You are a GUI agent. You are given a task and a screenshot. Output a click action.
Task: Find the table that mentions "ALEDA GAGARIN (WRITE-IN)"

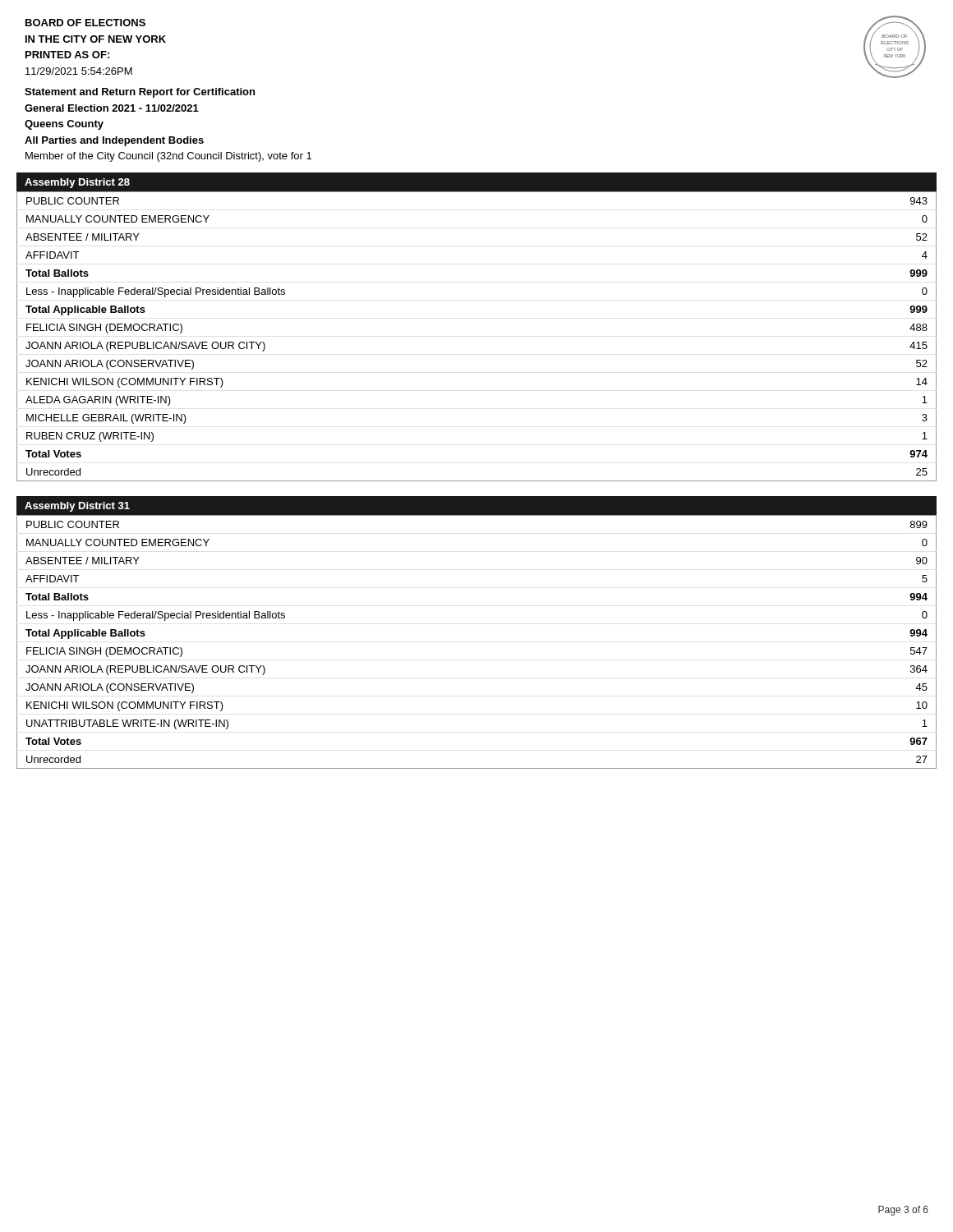[476, 336]
